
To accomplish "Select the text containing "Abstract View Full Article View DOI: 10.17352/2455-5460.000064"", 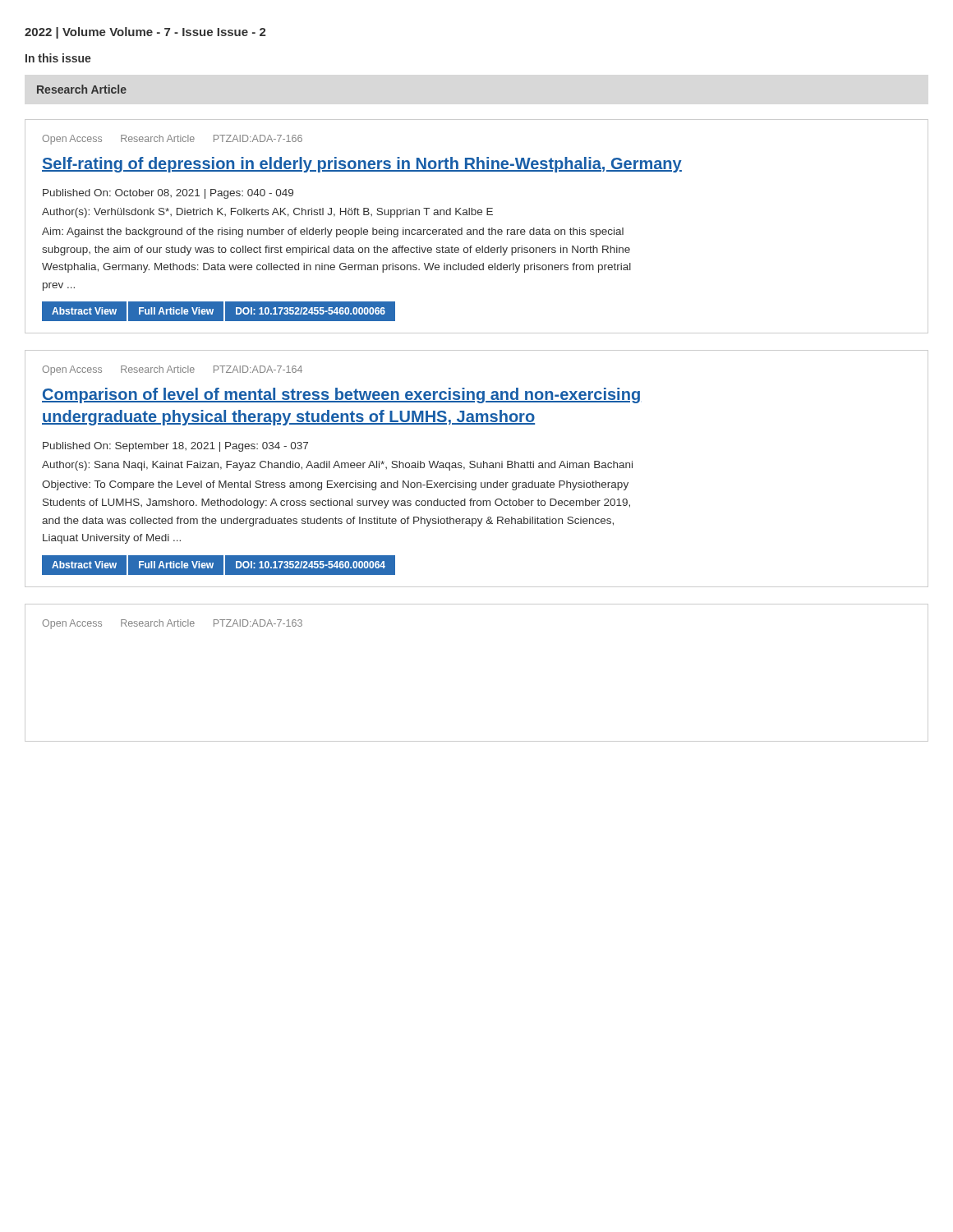I will (x=219, y=565).
